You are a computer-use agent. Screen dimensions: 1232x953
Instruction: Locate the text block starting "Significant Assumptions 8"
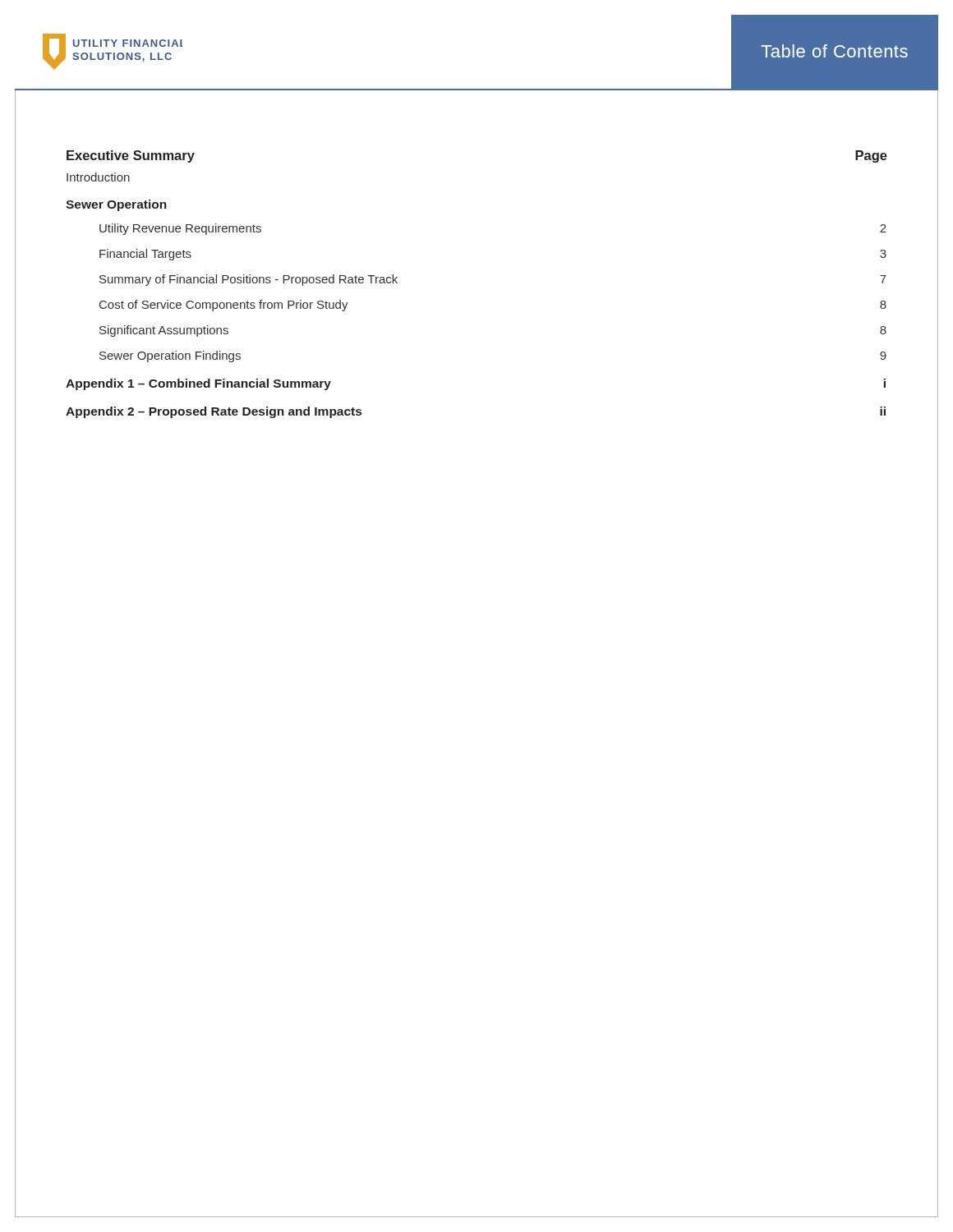pyautogui.click(x=168, y=331)
